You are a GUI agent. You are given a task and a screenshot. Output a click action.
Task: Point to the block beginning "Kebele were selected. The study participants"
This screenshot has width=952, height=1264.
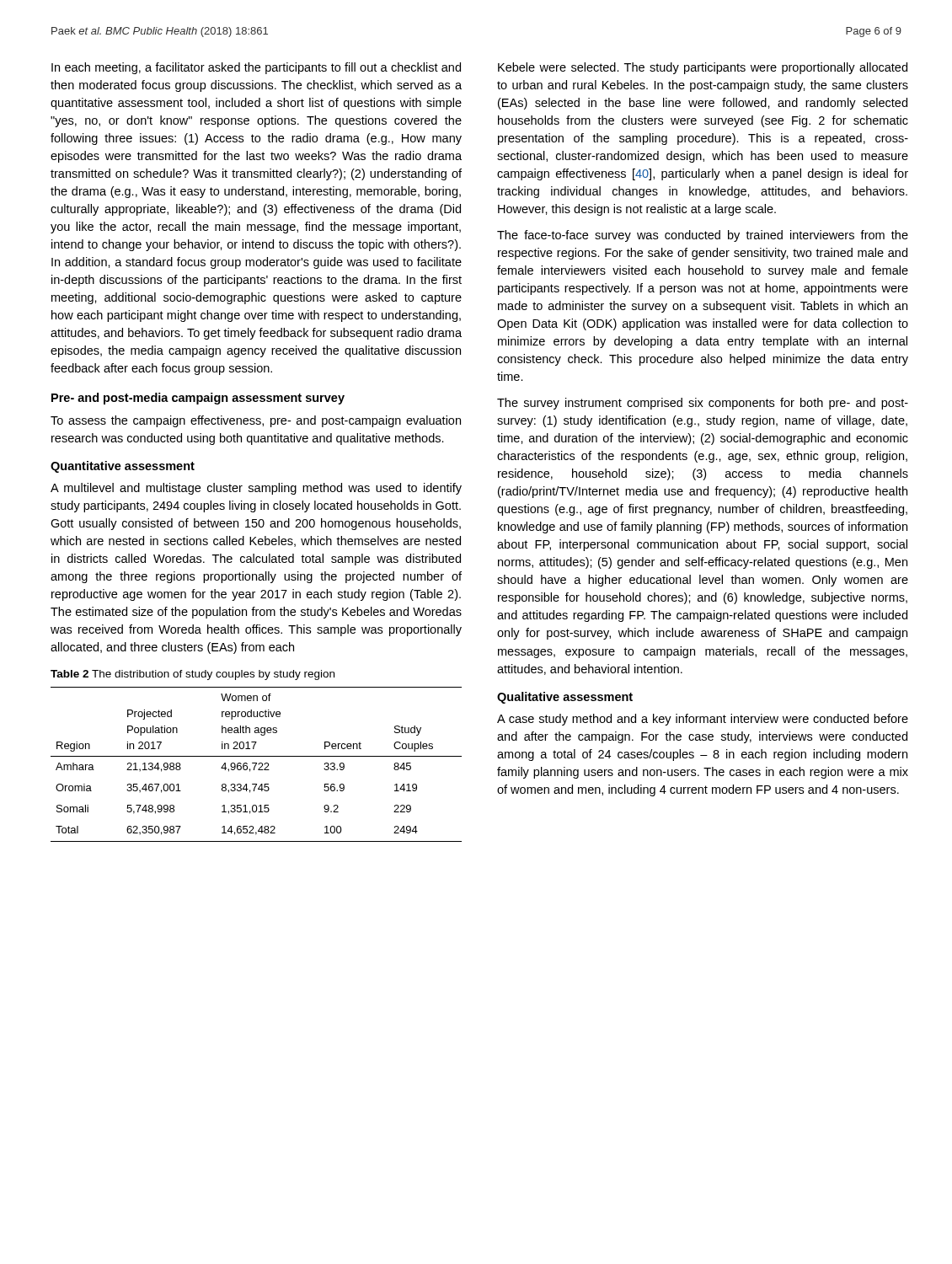click(x=703, y=139)
